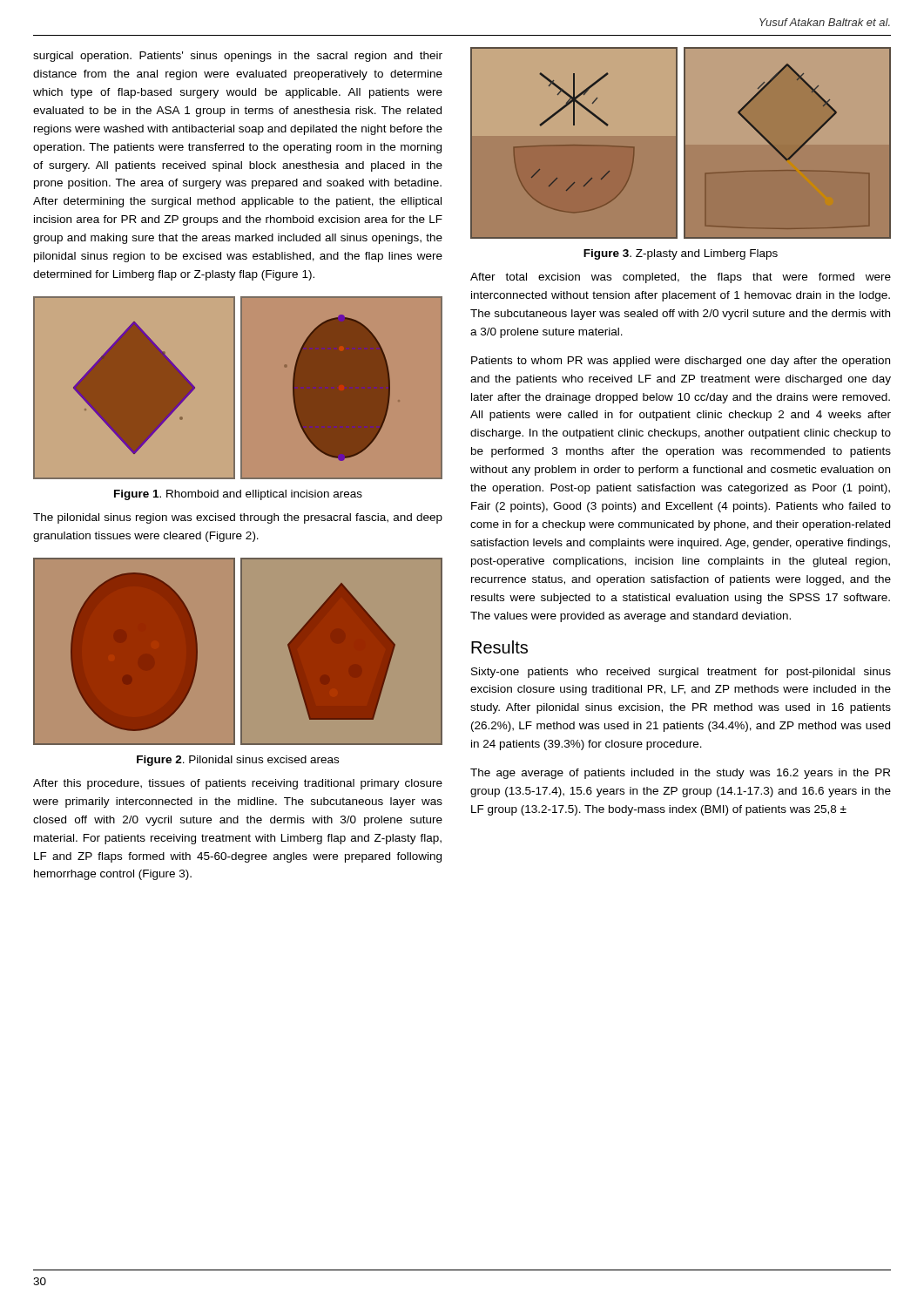This screenshot has height=1307, width=924.
Task: Find the region starting "Figure 2. Pilonidal sinus"
Action: 238,759
